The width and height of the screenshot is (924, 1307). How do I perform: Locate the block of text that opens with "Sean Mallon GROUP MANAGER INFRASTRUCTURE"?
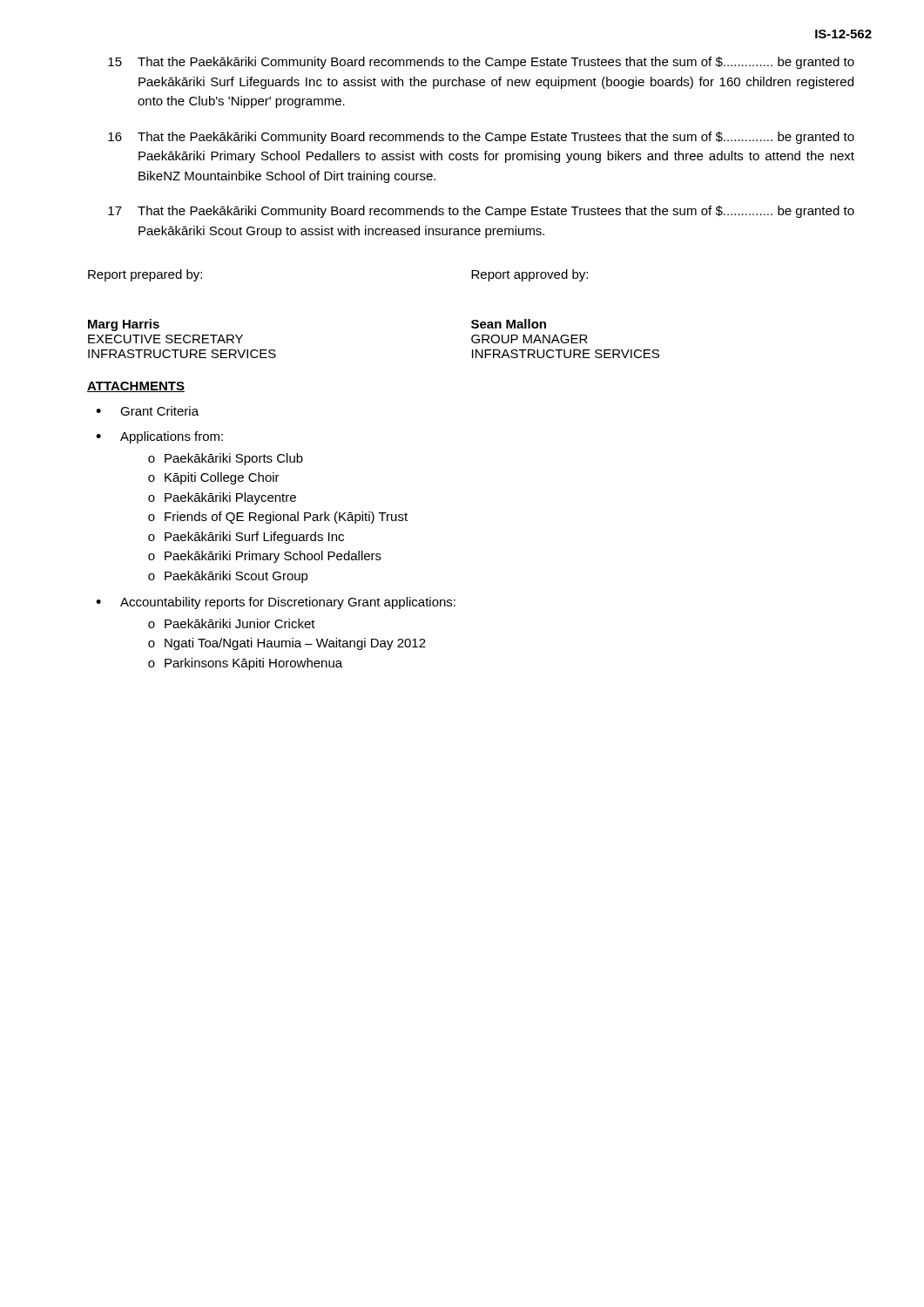[663, 339]
